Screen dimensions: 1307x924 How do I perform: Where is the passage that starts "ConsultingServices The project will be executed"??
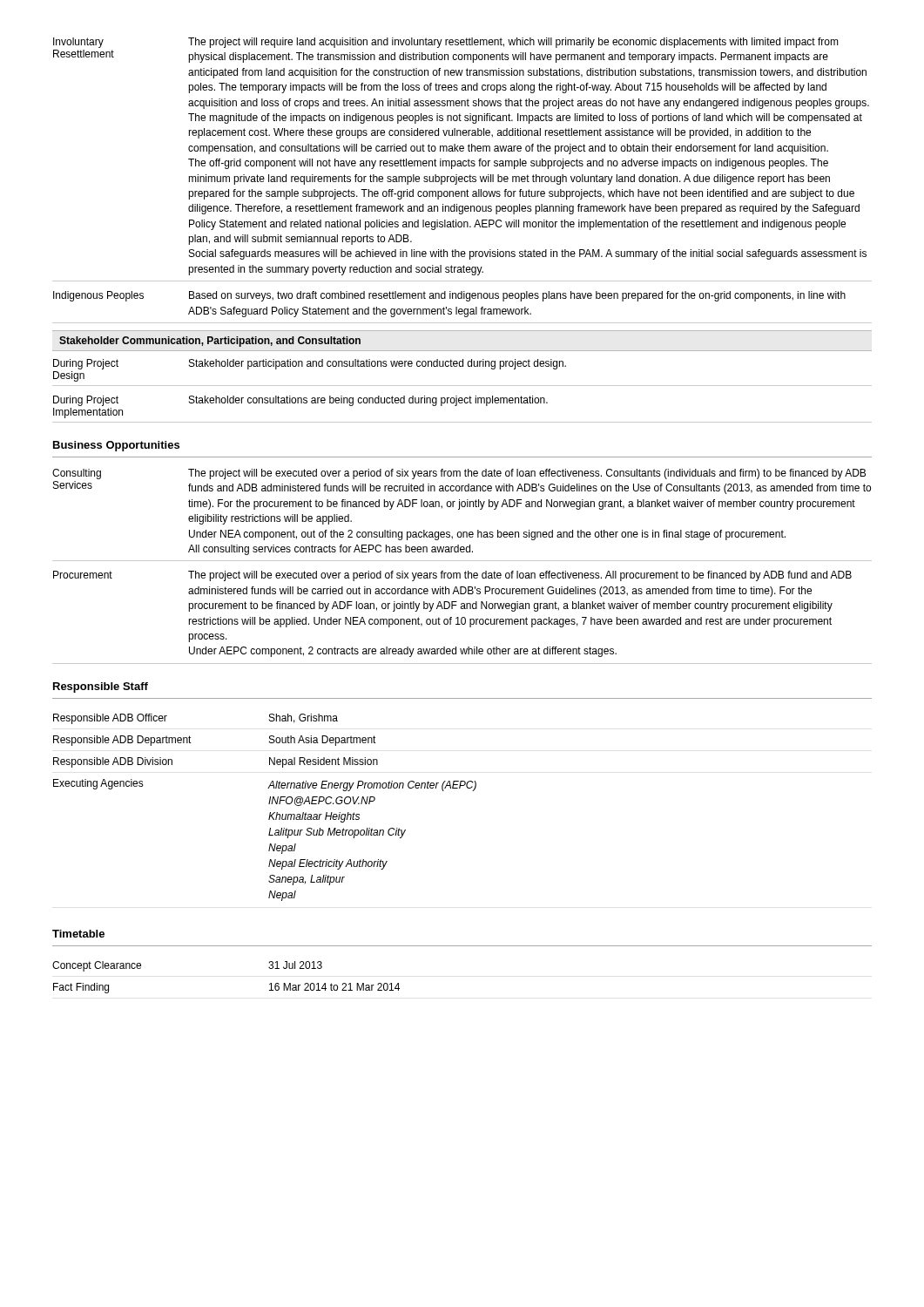coord(462,512)
